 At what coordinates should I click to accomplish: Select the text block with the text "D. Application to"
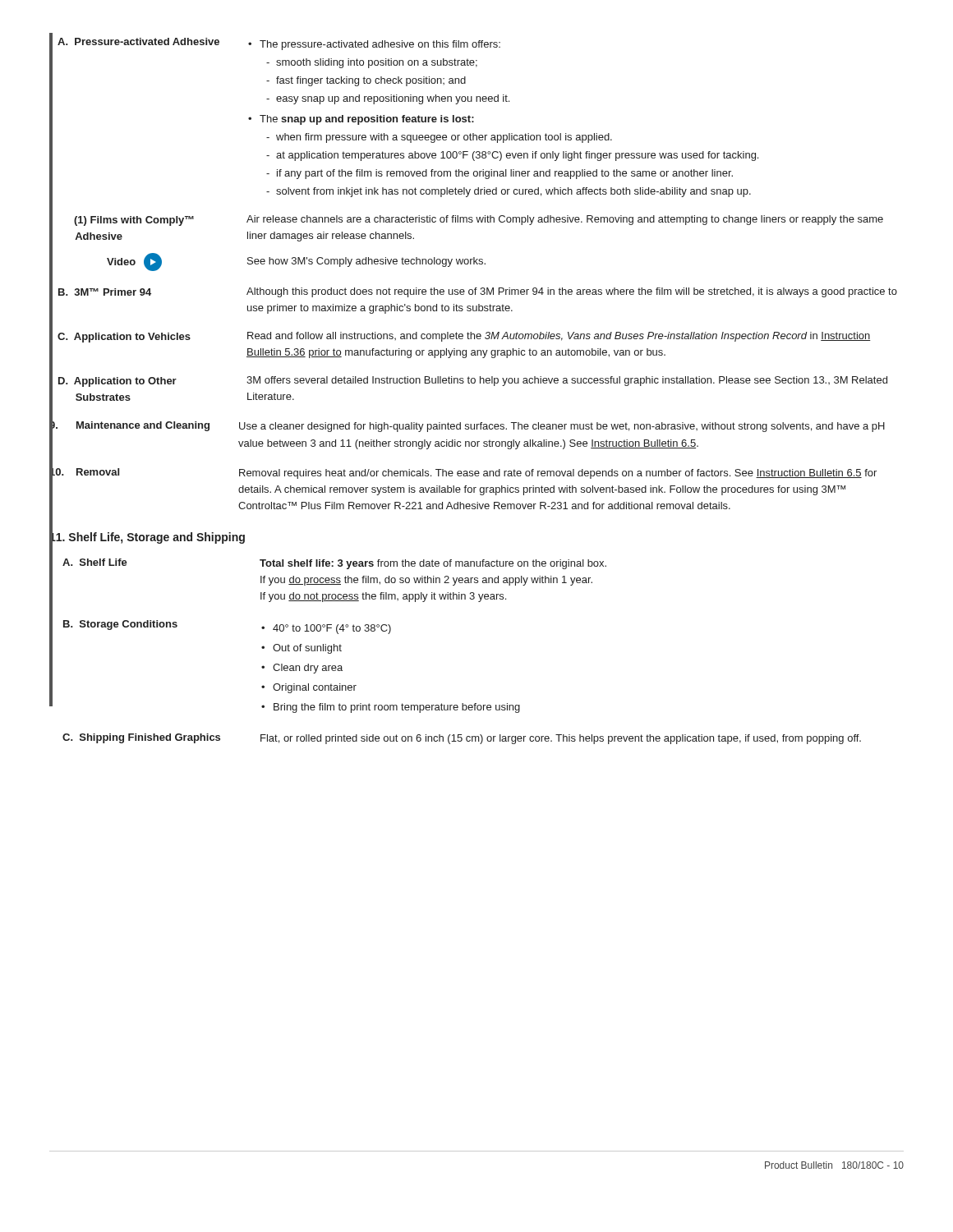point(476,389)
